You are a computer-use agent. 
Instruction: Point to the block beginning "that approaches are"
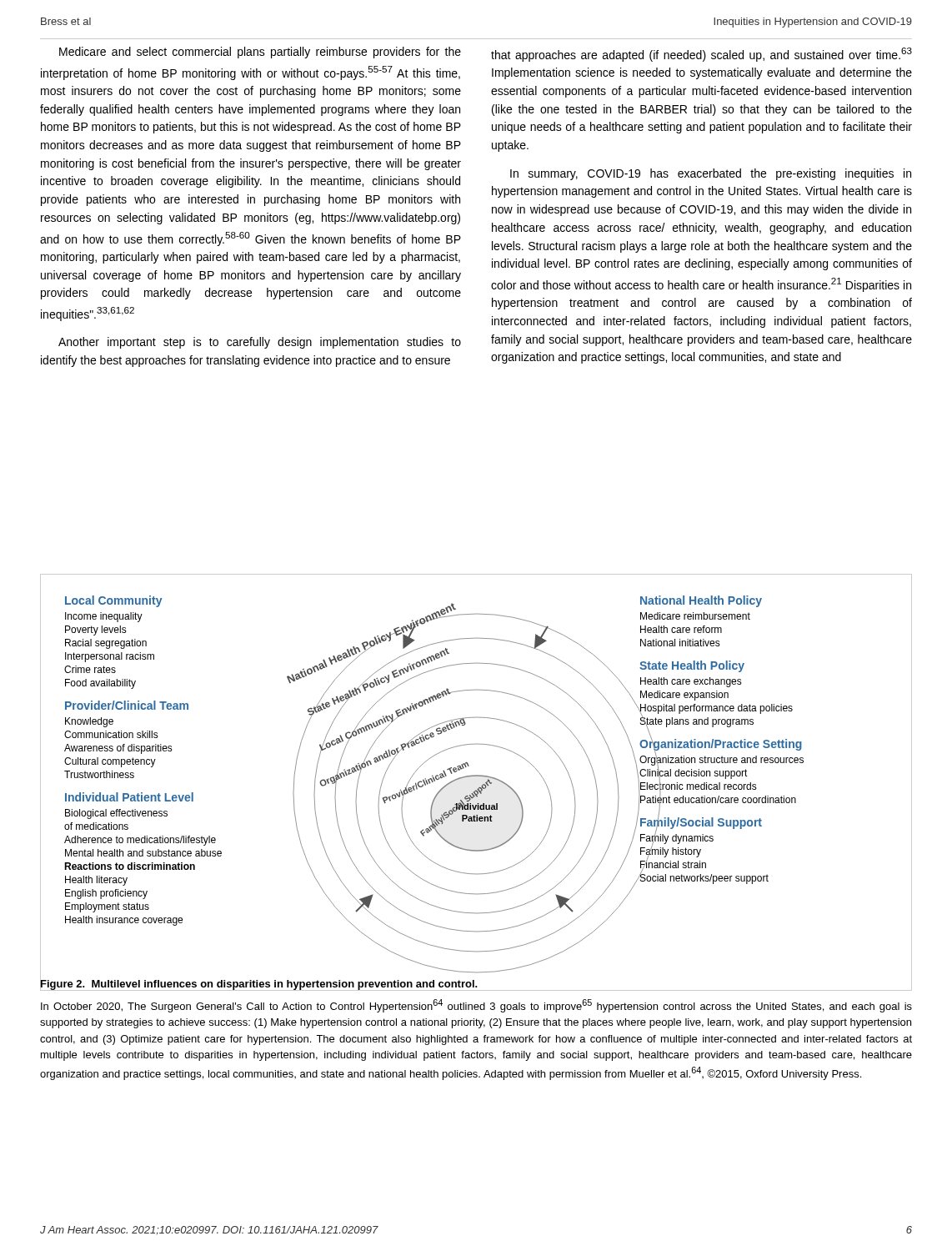702,205
